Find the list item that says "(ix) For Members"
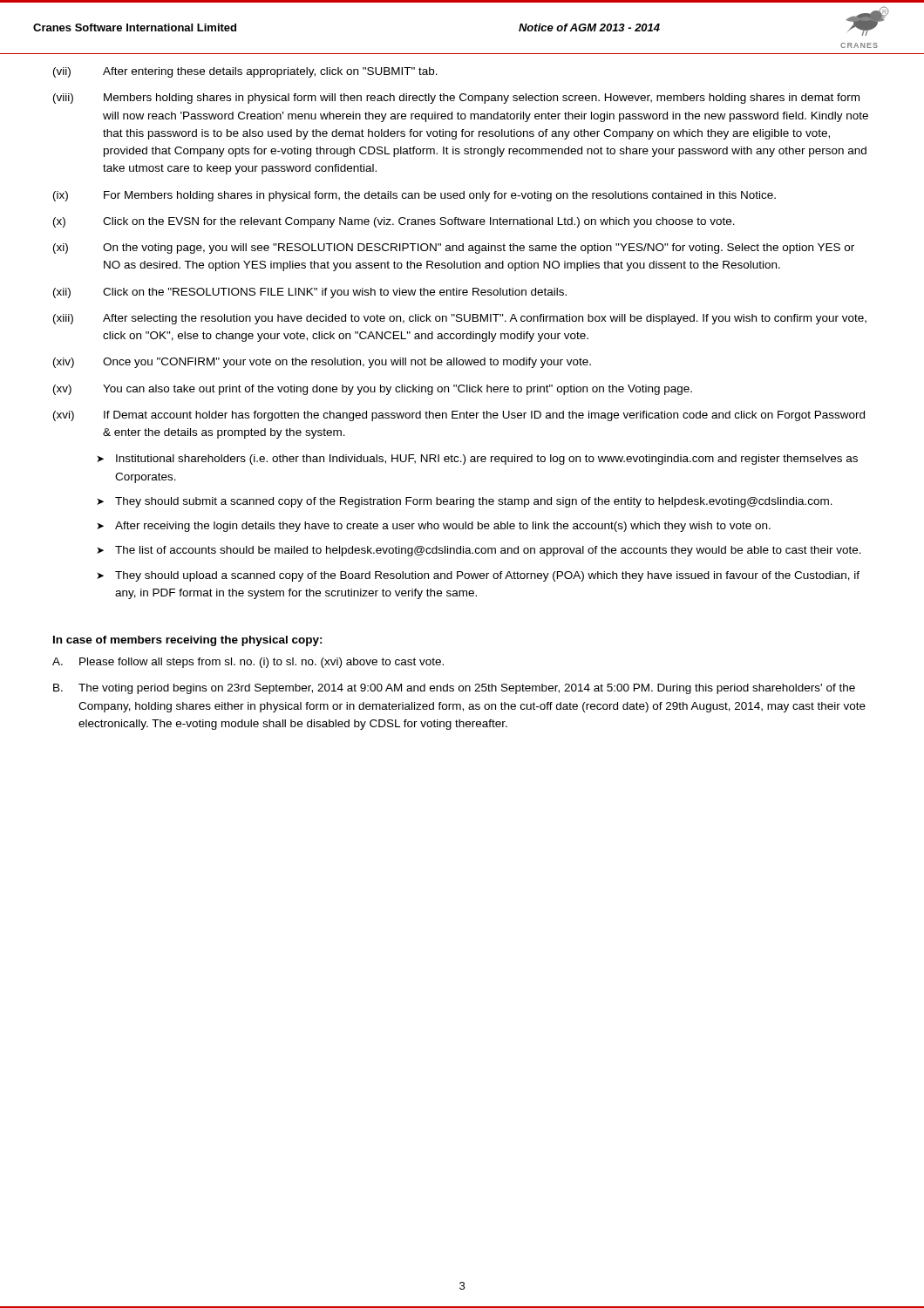The height and width of the screenshot is (1308, 924). [x=462, y=195]
